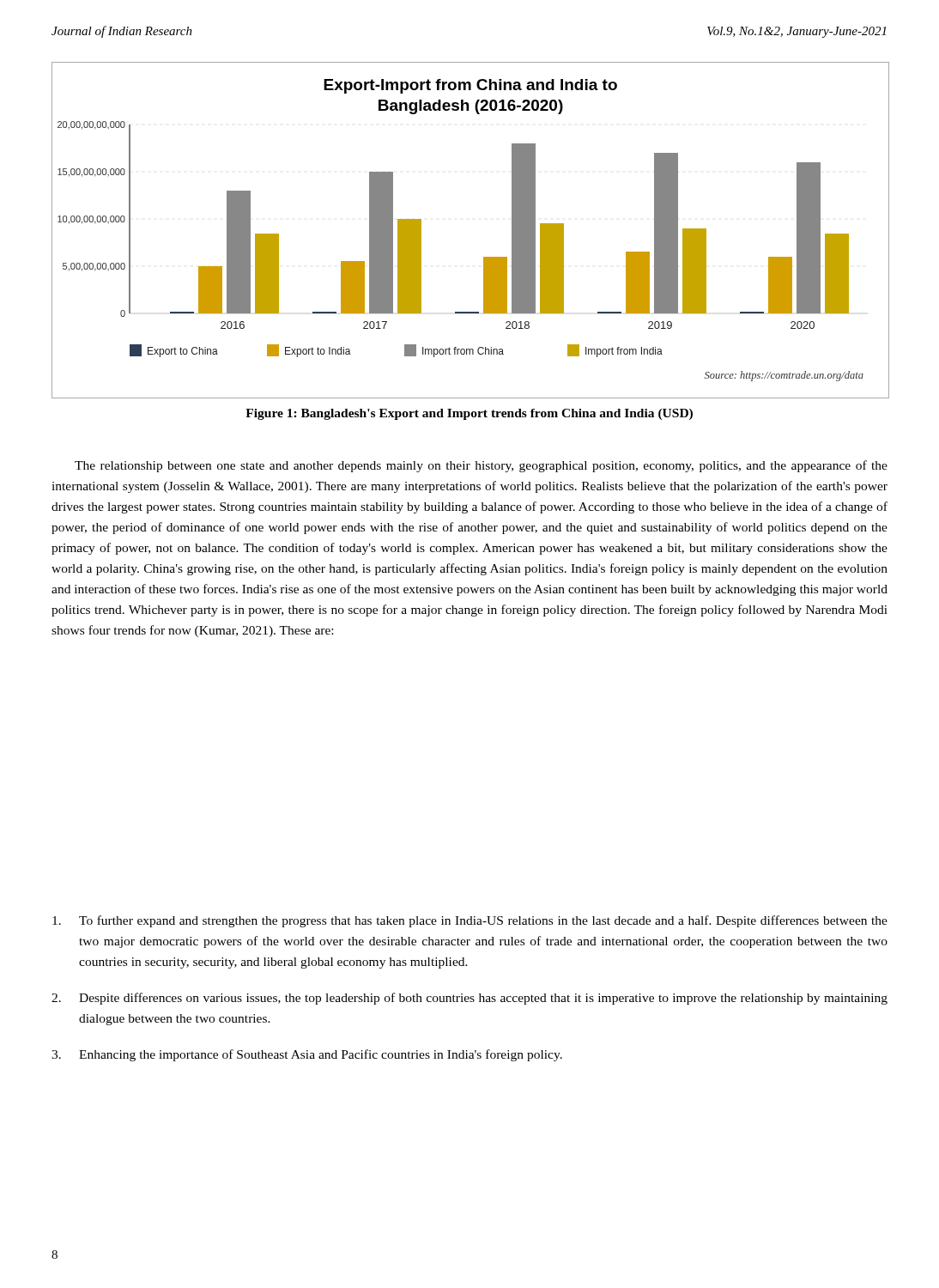
Task: Find the region starting "The relationship between one state and another depends"
Action: 470,547
